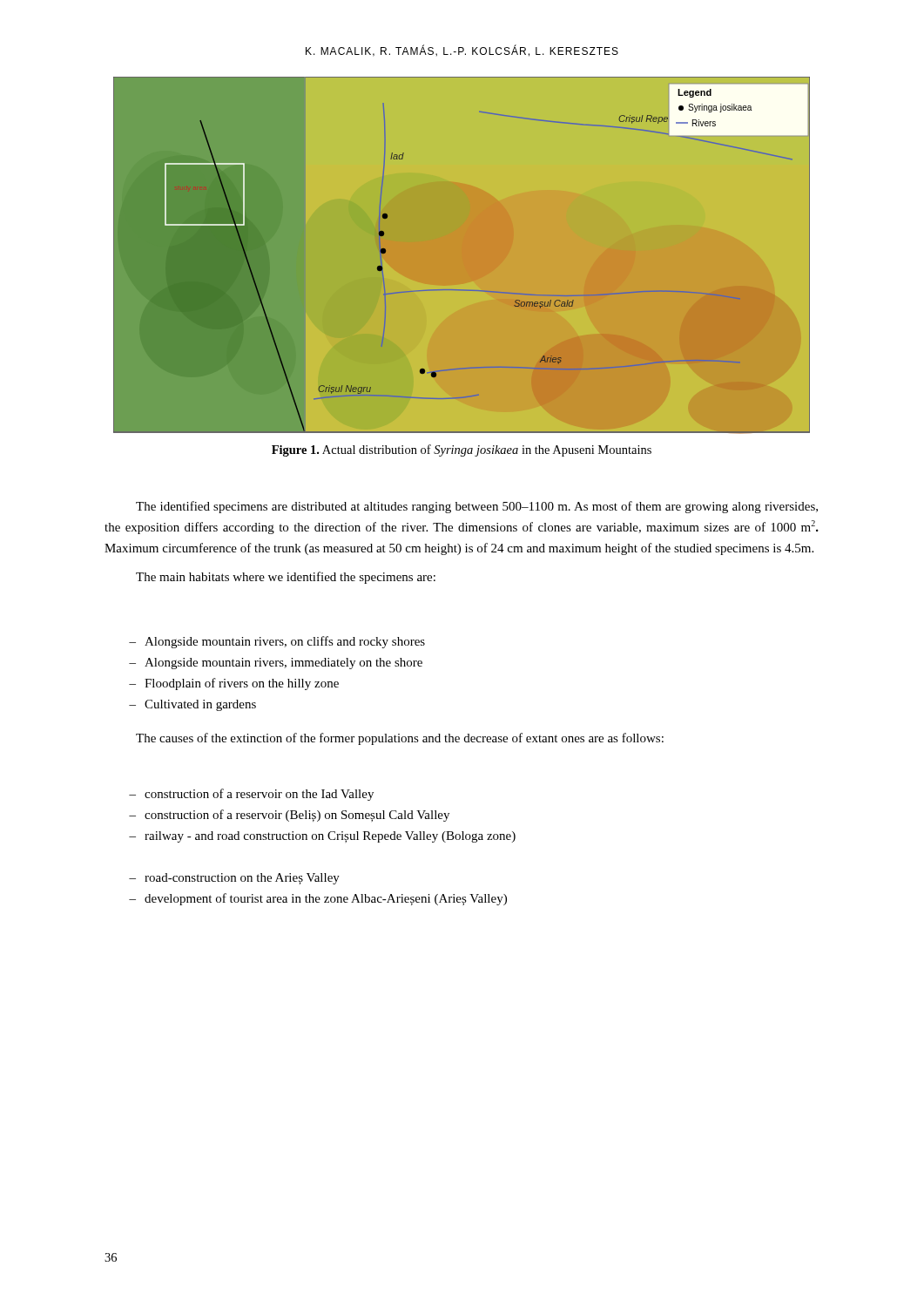Select the passage starting "– Floodplain of rivers on the hilly zone"

click(x=234, y=684)
